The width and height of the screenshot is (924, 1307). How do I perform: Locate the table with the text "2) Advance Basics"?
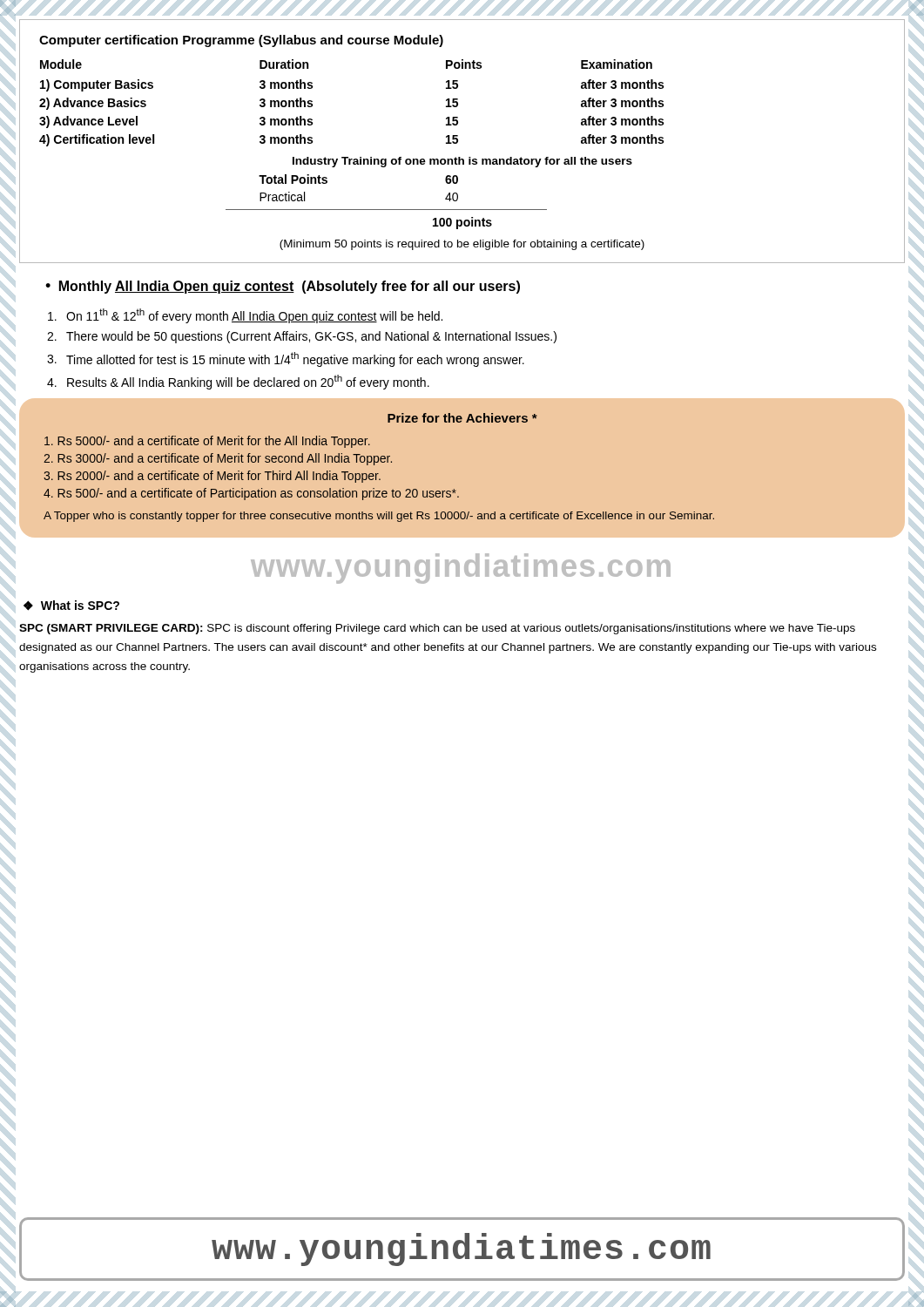pos(462,141)
